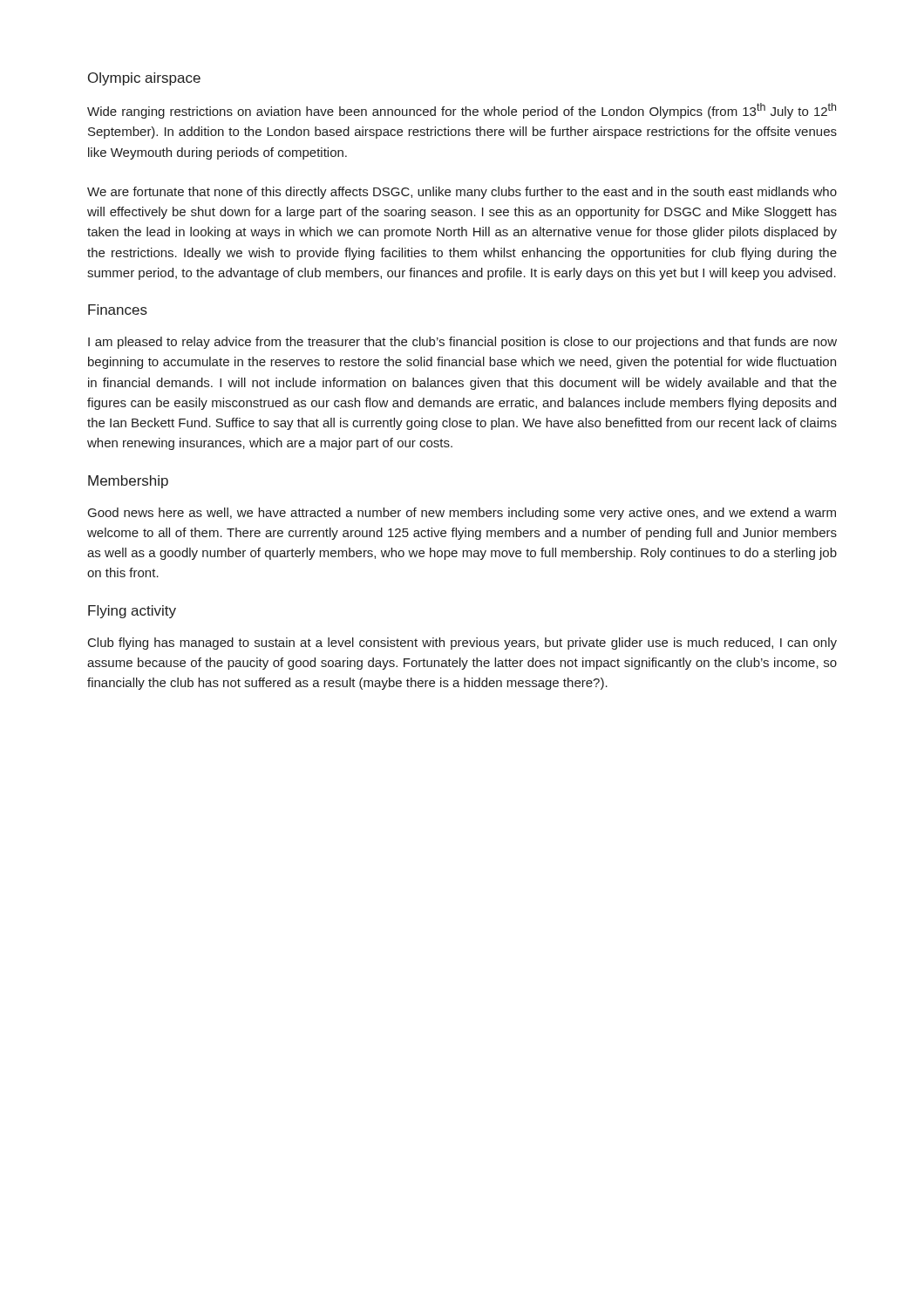Find the text block with the text "Wide ranging restrictions on aviation have been announced"
The width and height of the screenshot is (924, 1308).
pos(462,130)
